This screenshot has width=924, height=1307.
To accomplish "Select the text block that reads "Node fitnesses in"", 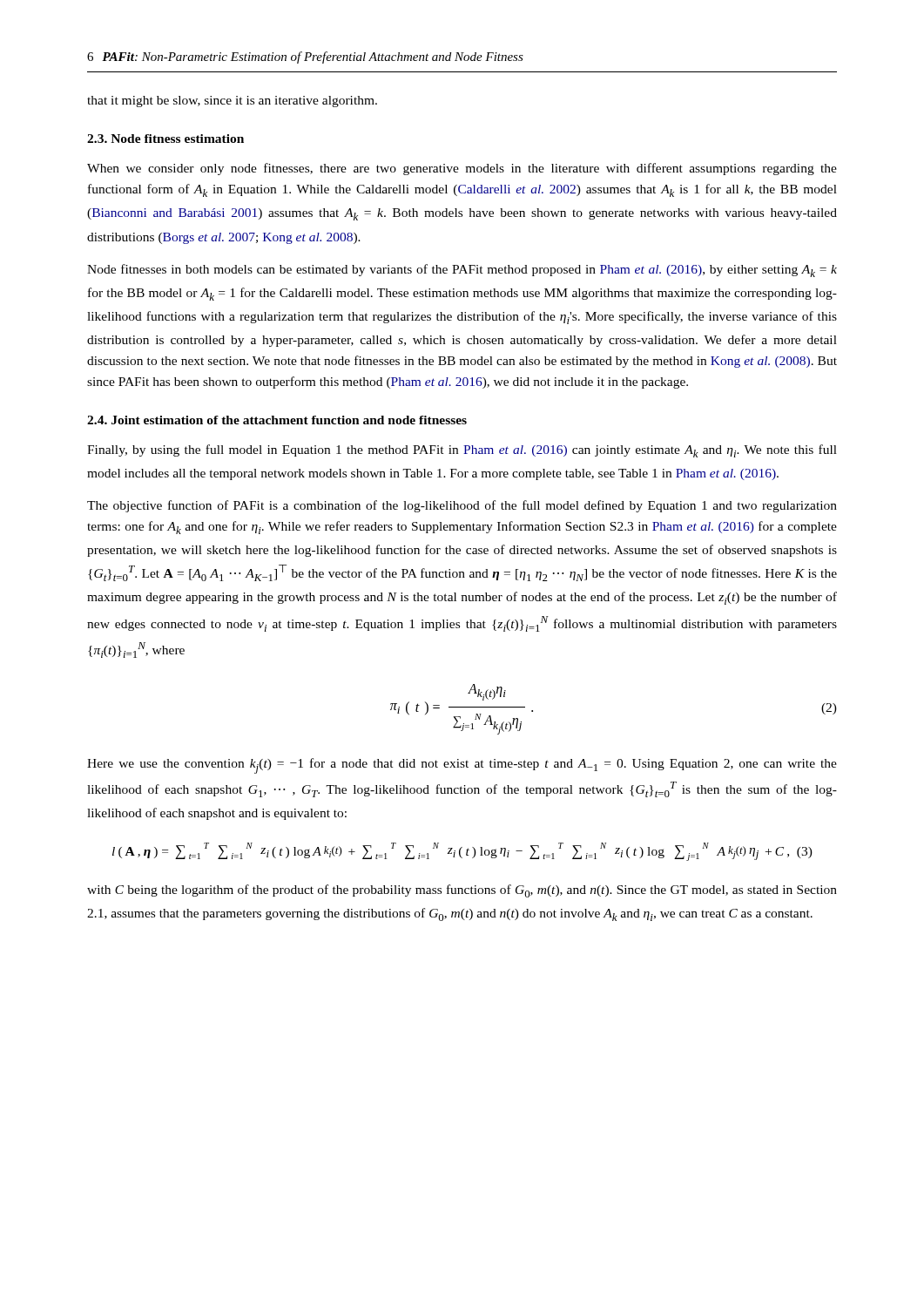I will click(x=462, y=325).
